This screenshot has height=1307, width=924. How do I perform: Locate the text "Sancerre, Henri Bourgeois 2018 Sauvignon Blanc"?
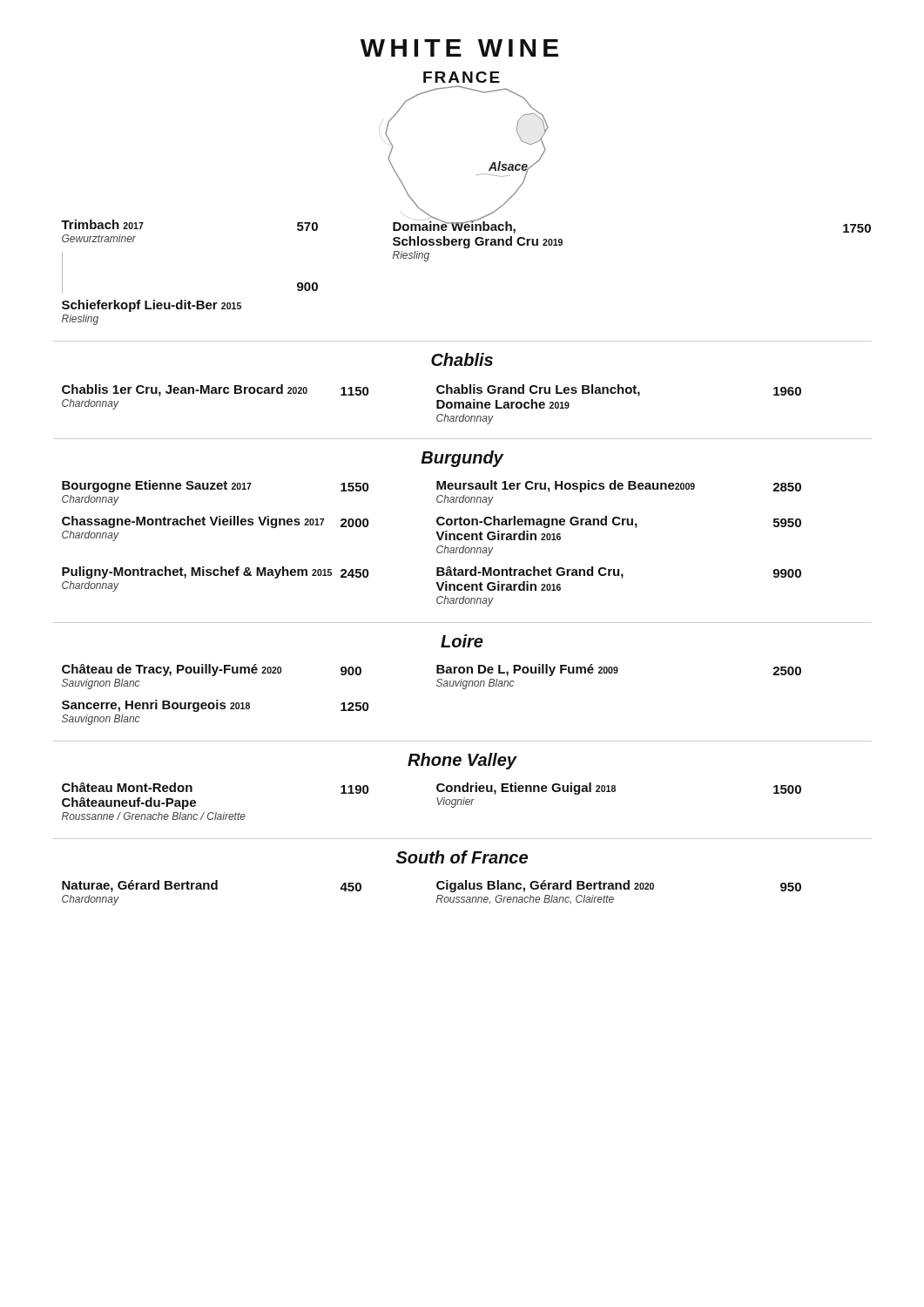[x=201, y=711]
